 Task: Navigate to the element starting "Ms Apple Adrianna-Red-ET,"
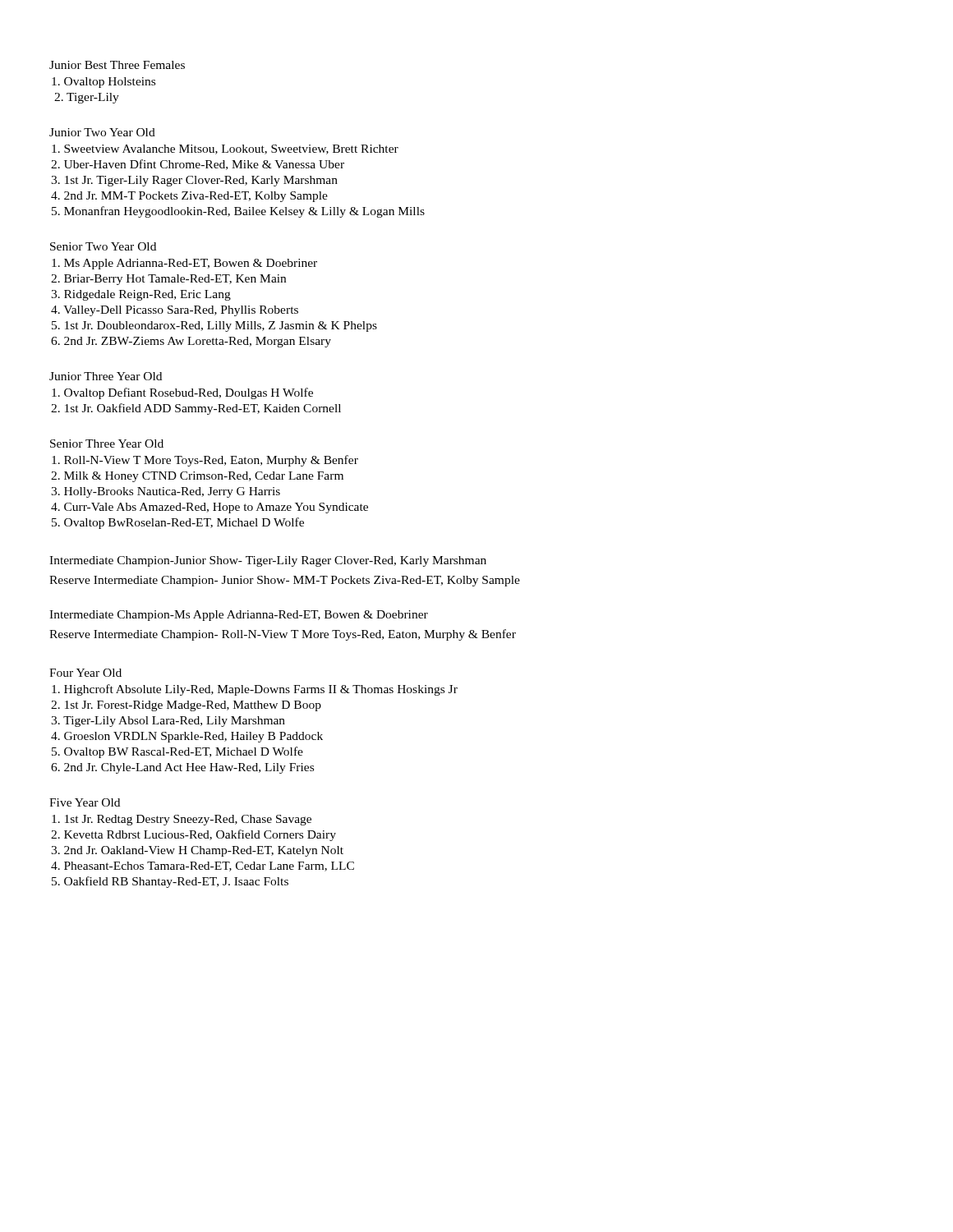click(x=184, y=262)
